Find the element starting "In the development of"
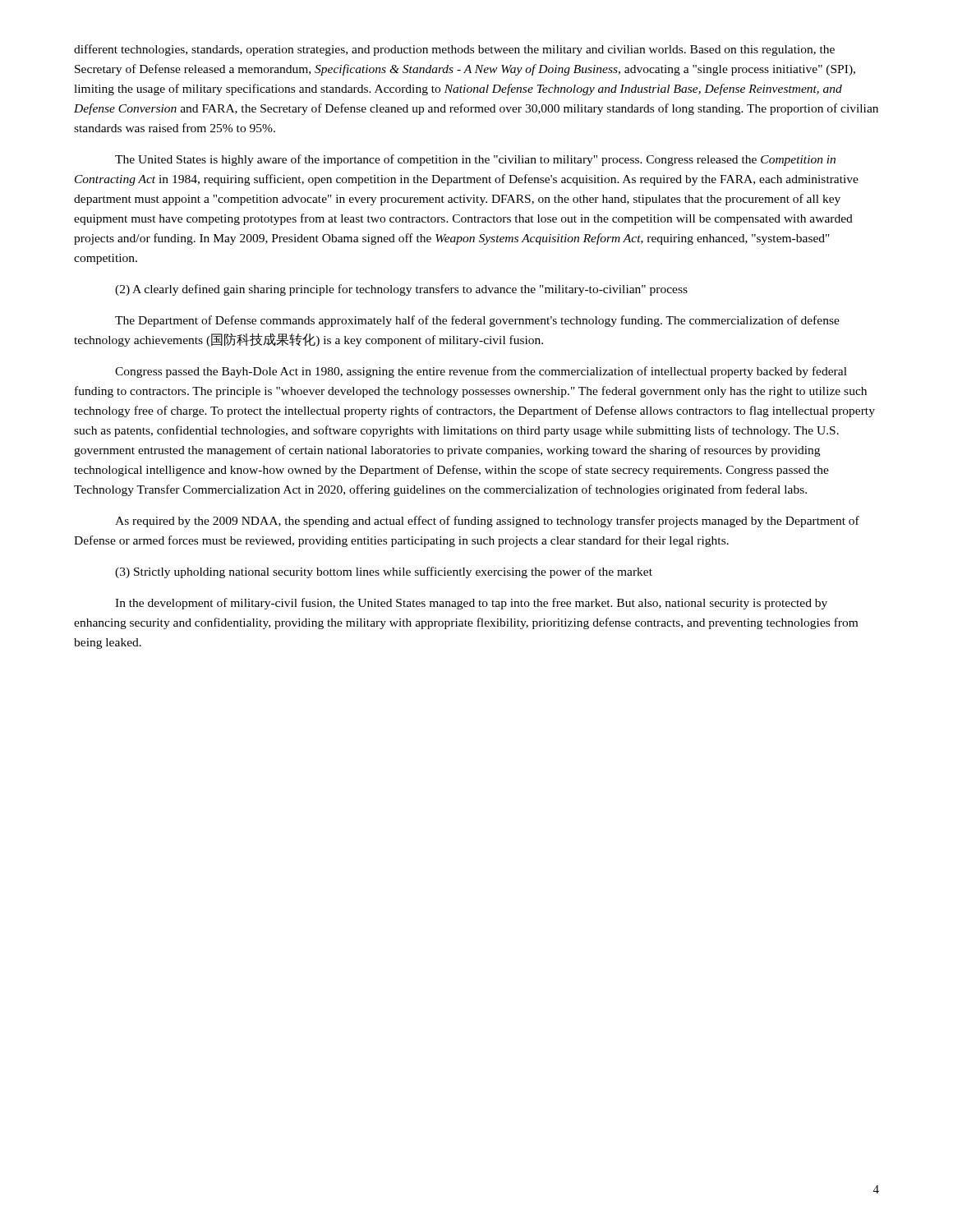 point(476,623)
